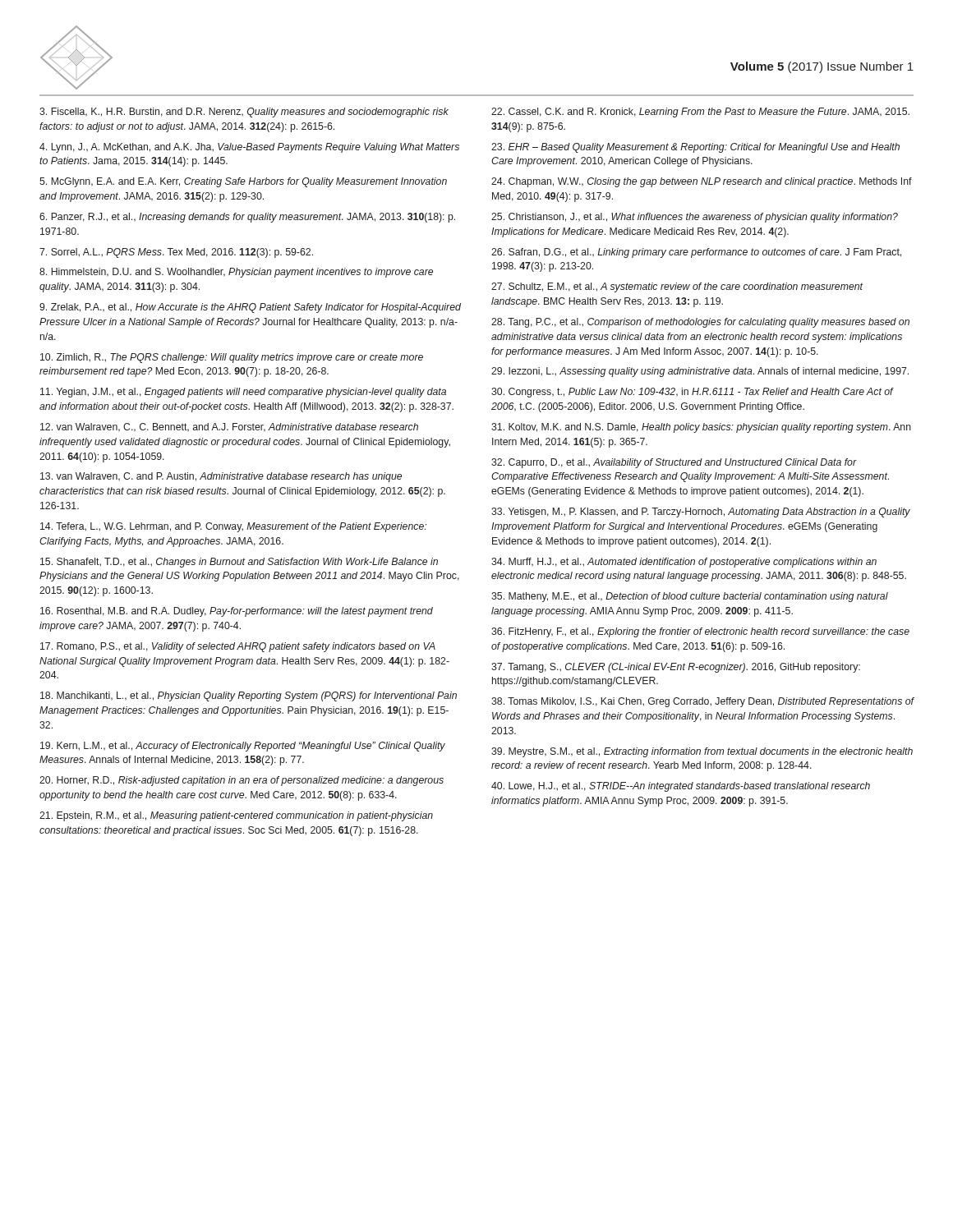Locate the block of text that opens with "31. Koltov, M.K. and"

pos(701,434)
